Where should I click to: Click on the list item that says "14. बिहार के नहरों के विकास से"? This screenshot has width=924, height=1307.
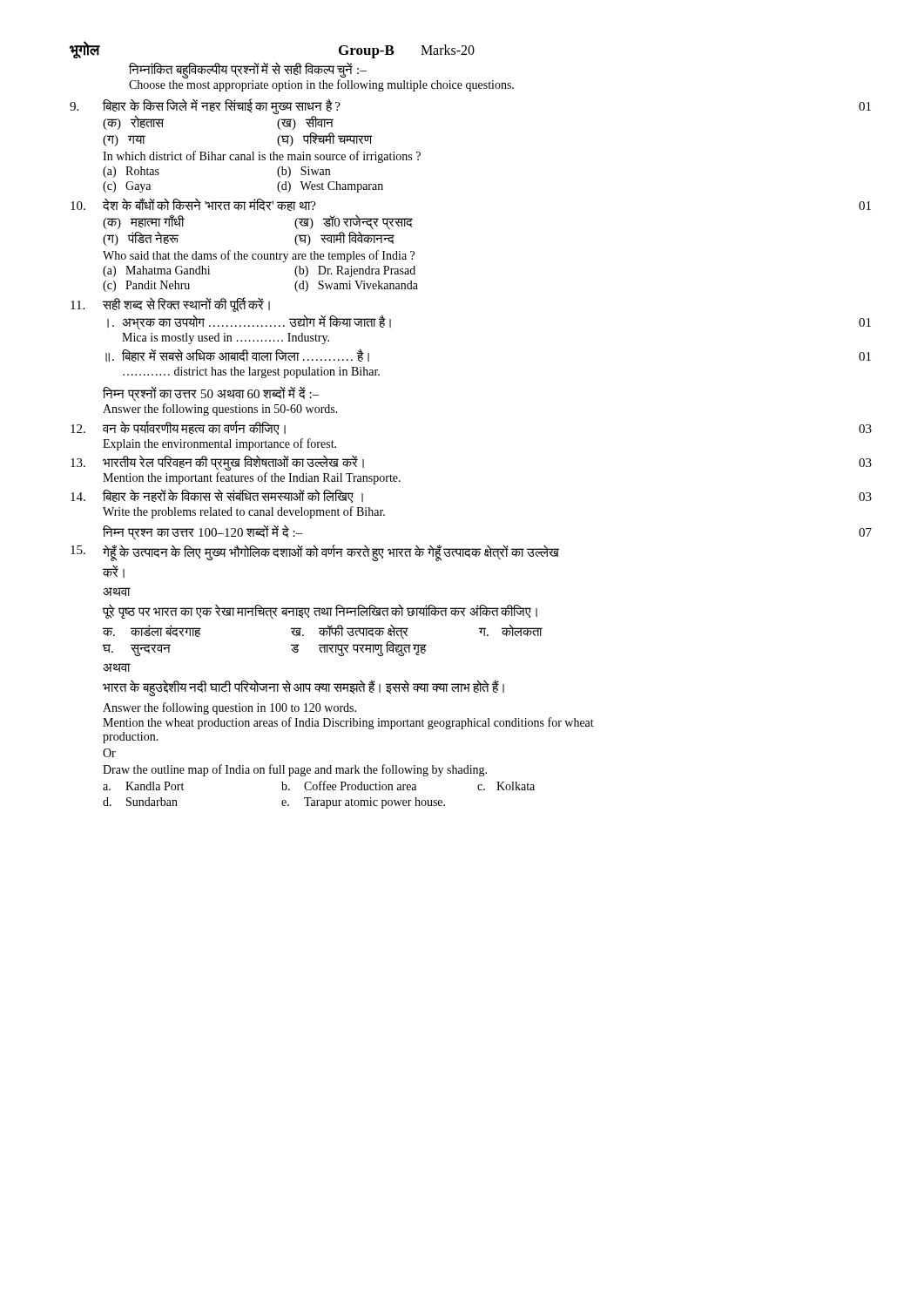pos(243,496)
